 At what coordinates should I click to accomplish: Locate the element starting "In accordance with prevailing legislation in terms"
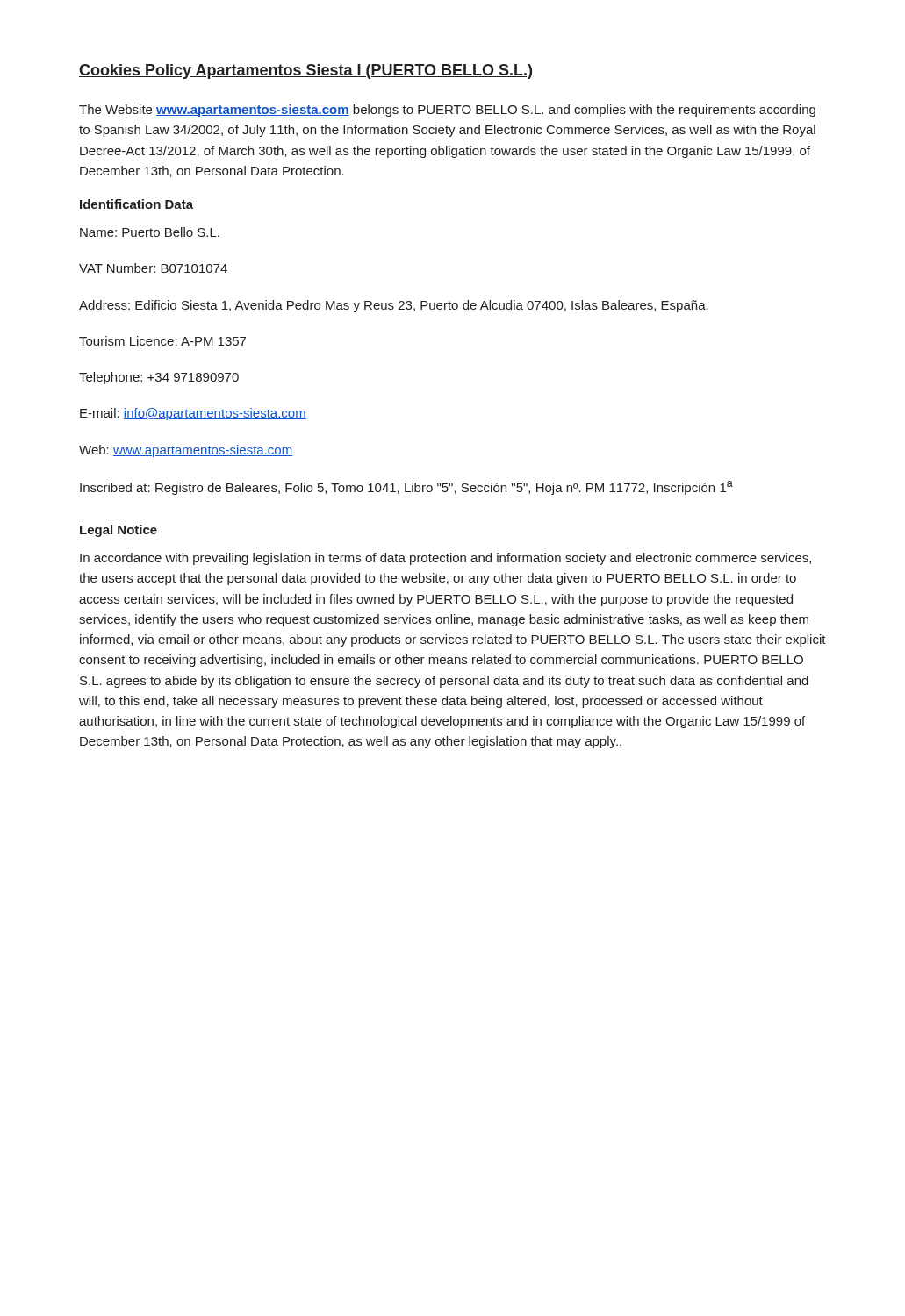point(452,649)
